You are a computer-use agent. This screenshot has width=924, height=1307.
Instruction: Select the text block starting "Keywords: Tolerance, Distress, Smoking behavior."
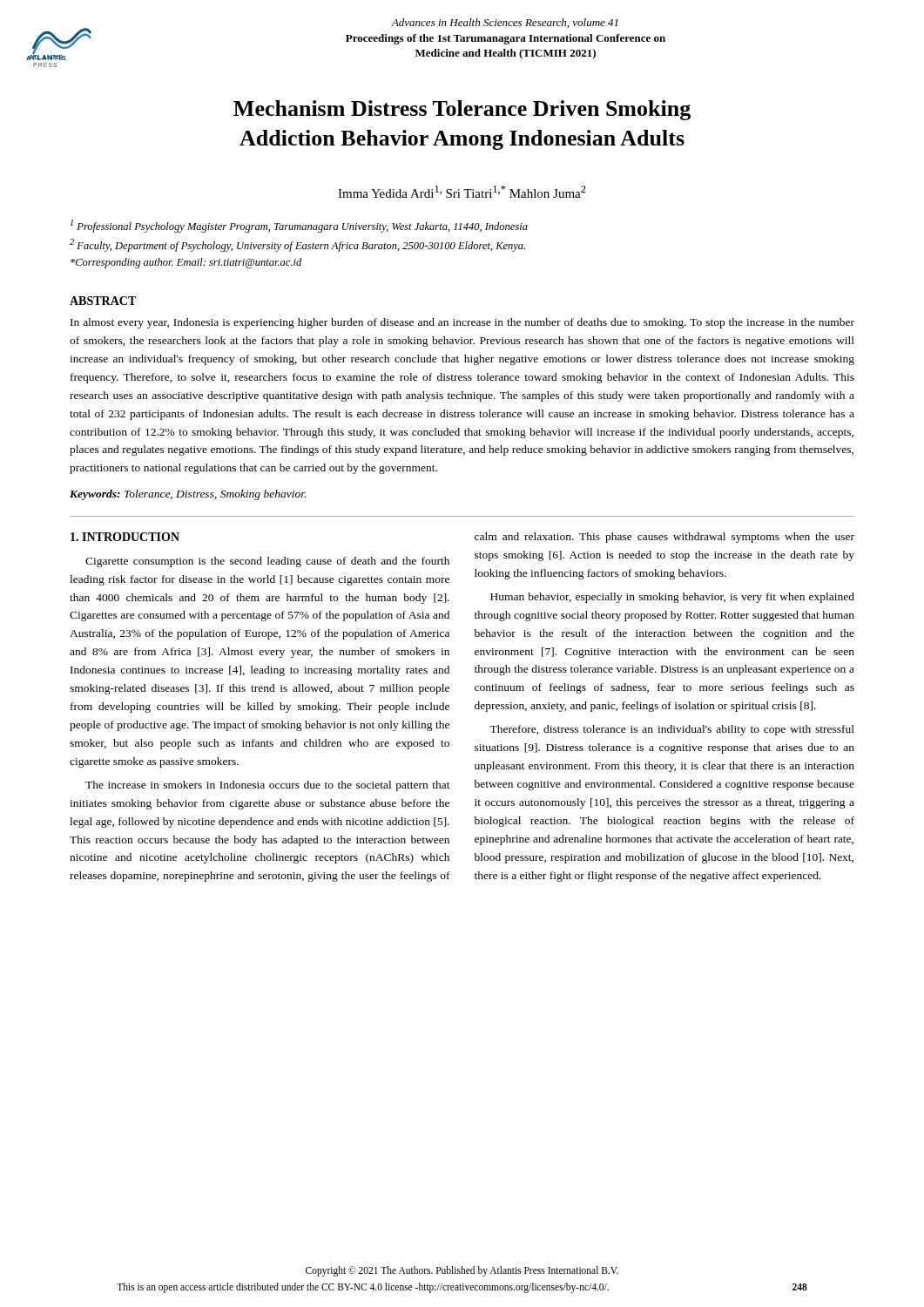188,494
